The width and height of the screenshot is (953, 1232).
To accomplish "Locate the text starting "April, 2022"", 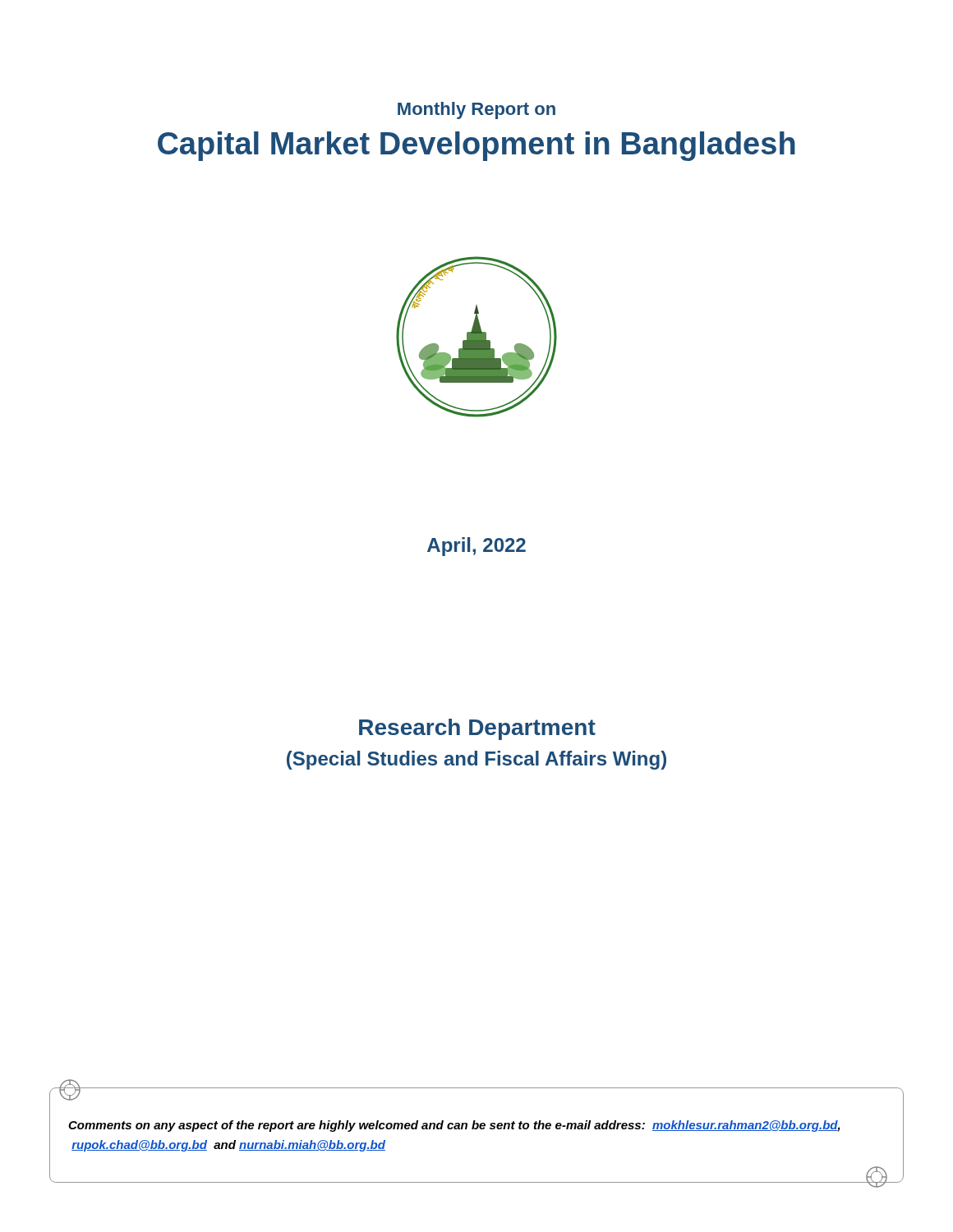I will [x=476, y=545].
